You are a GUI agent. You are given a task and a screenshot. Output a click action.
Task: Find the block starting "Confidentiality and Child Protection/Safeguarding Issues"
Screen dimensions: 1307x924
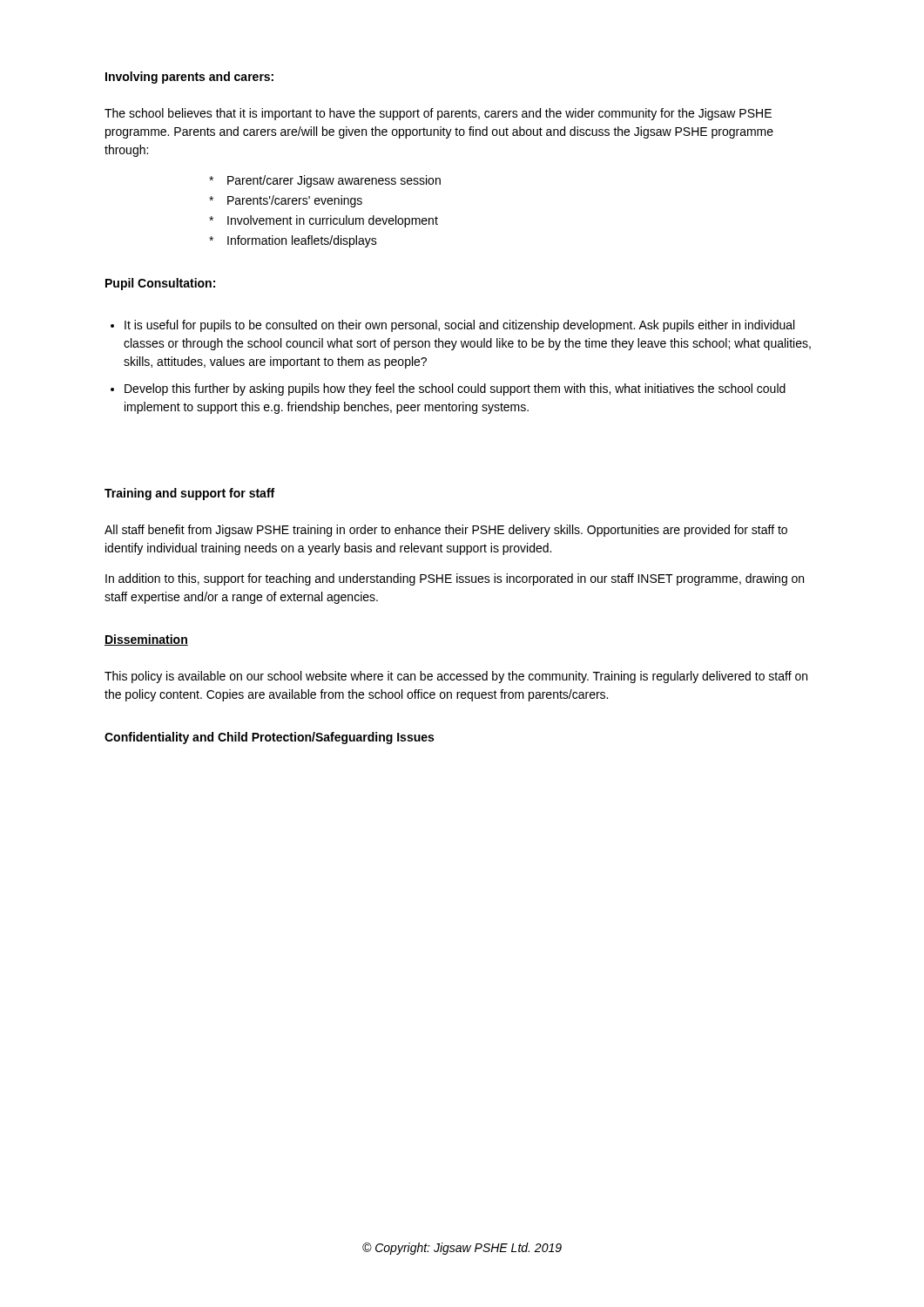tap(269, 737)
